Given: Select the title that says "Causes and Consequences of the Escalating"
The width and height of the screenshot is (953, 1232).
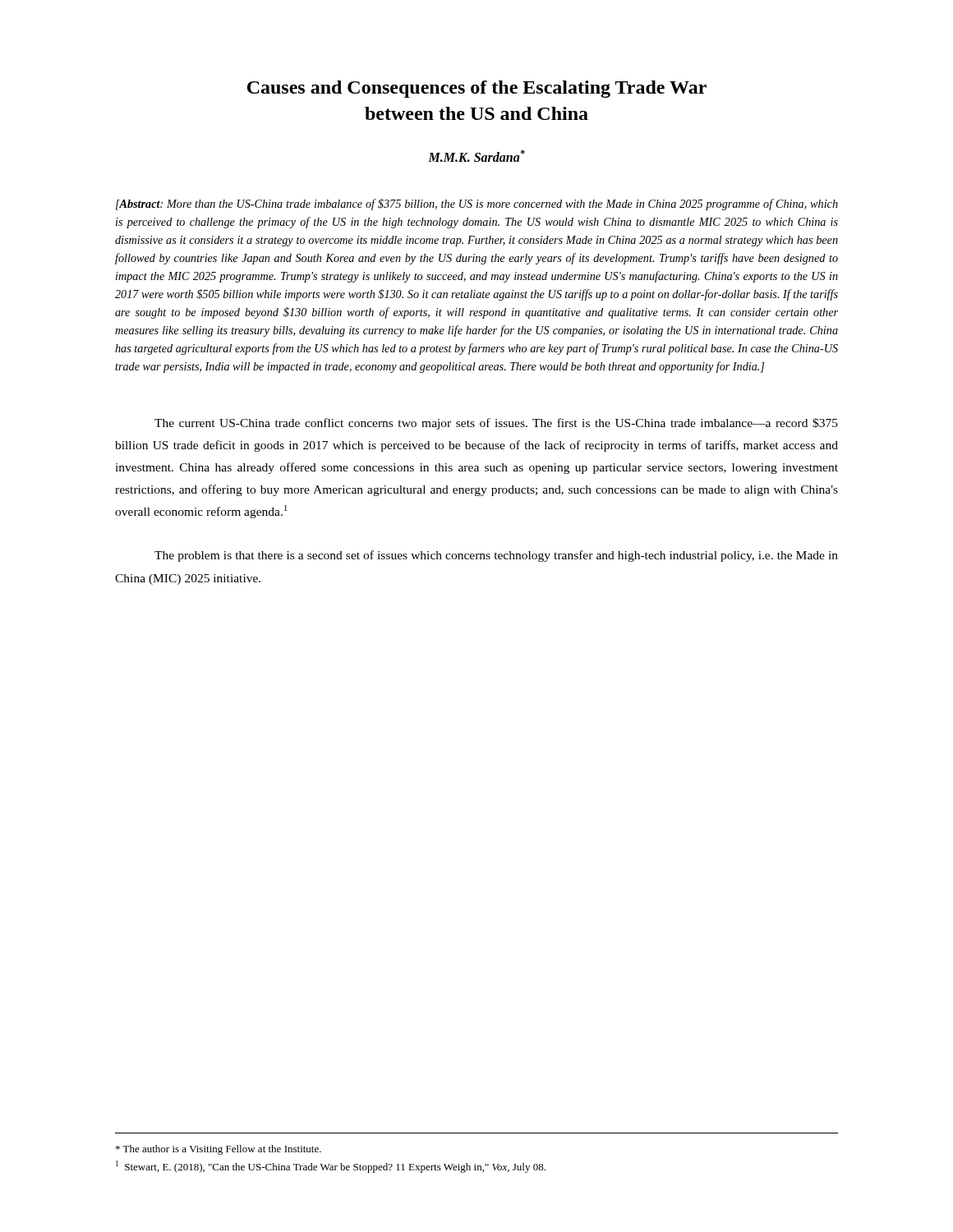Looking at the screenshot, I should [x=476, y=101].
